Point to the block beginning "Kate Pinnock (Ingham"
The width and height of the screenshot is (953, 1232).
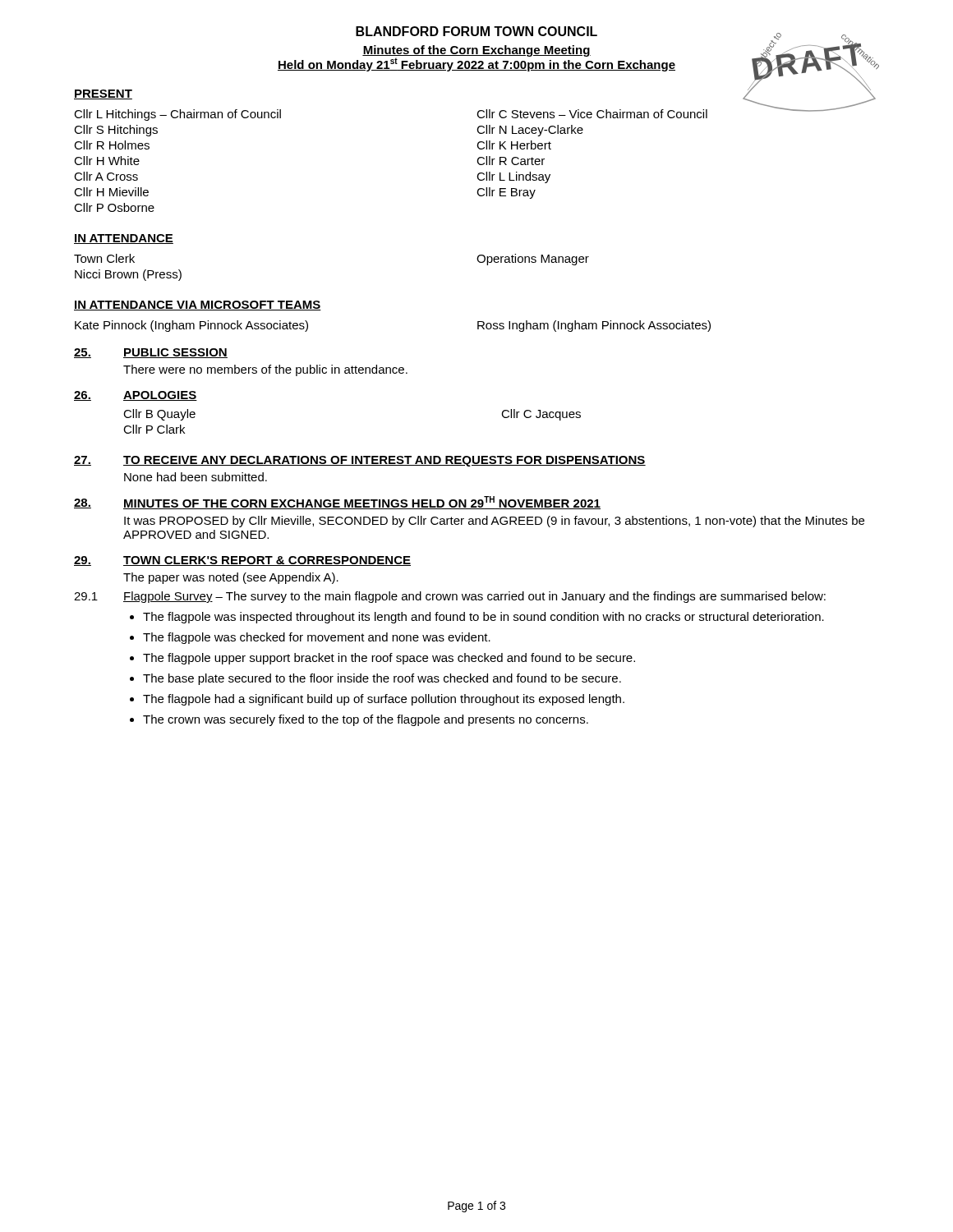(x=476, y=325)
